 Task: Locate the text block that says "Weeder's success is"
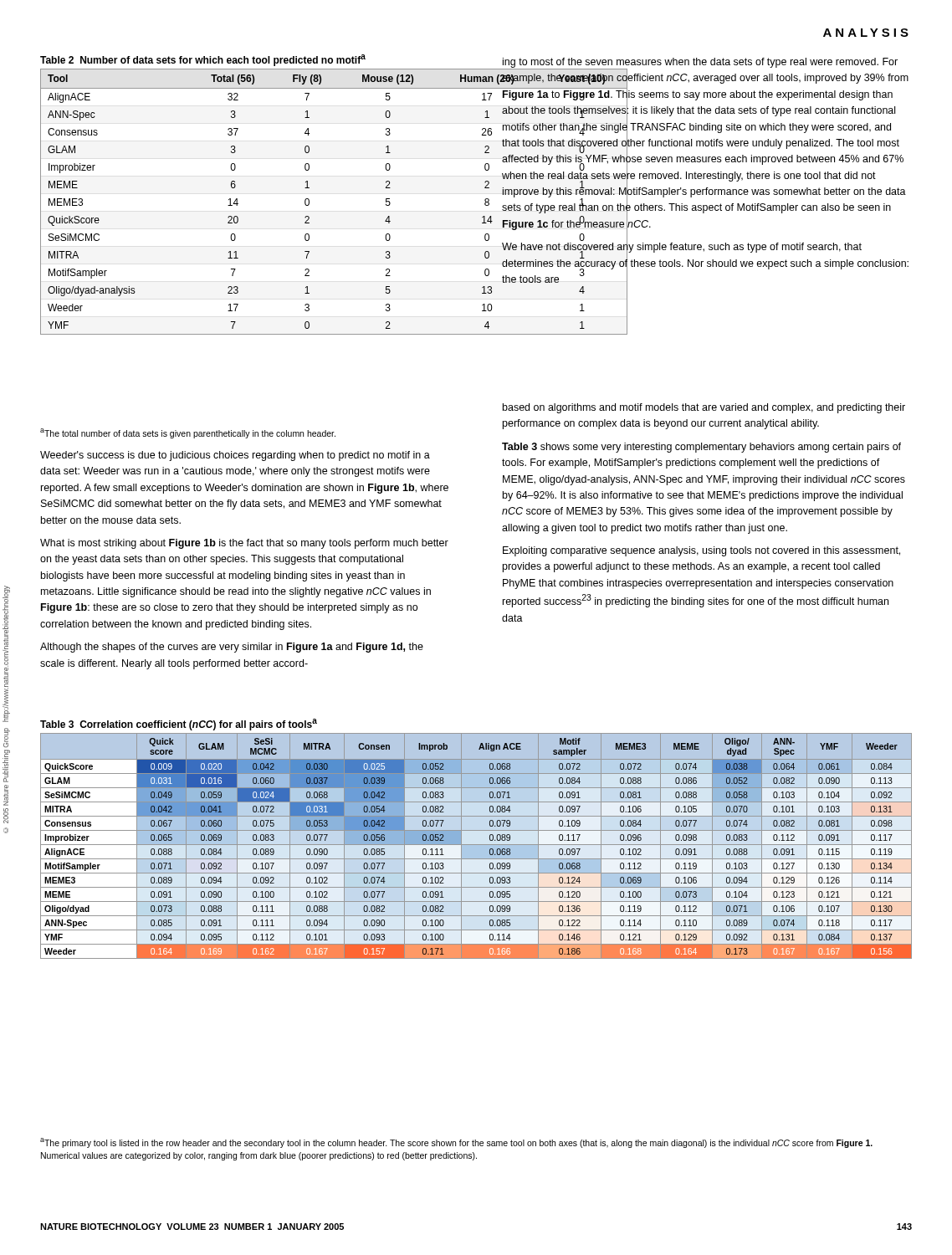pos(245,560)
